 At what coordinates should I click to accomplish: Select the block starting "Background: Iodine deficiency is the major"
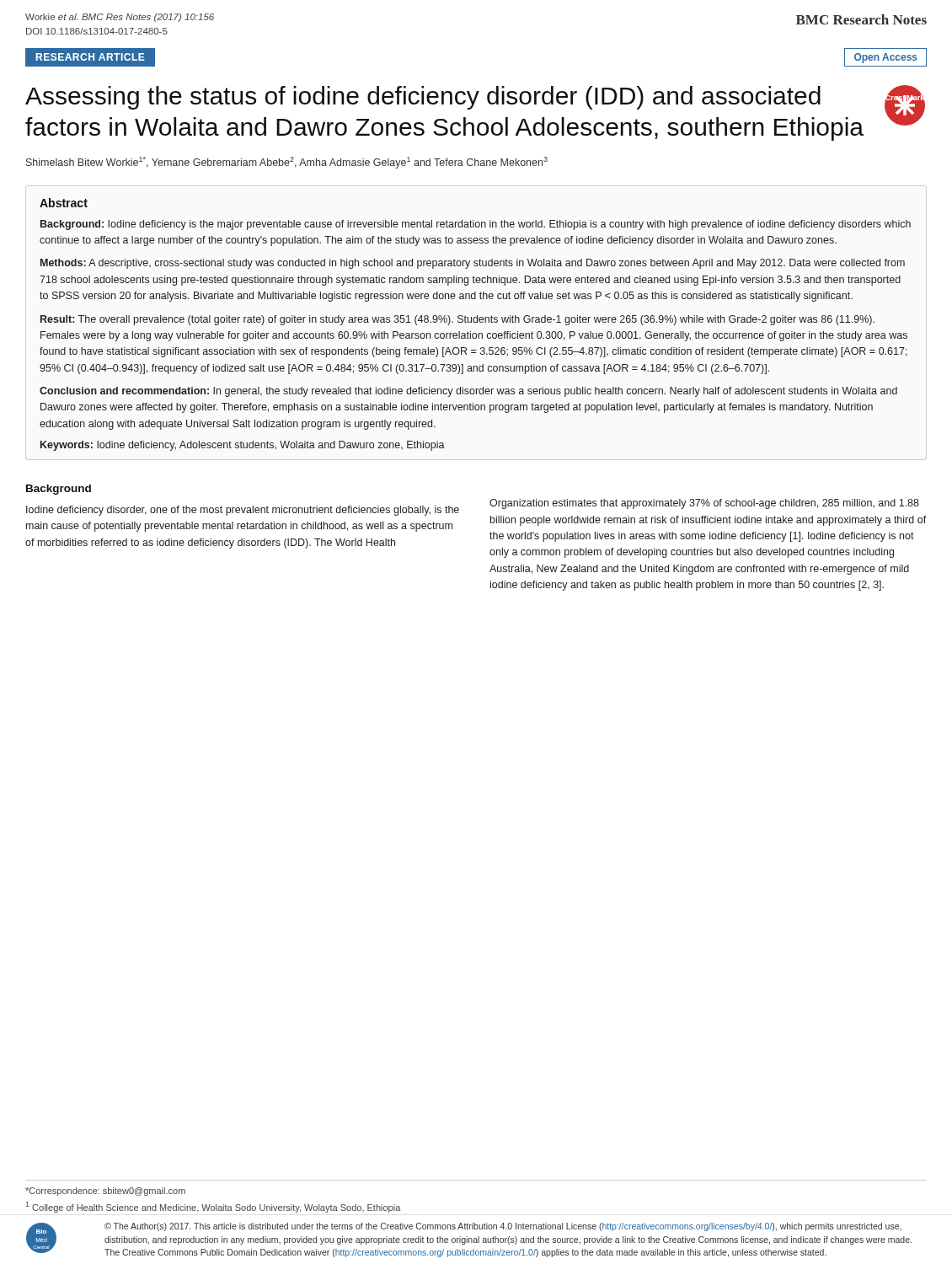[x=475, y=232]
